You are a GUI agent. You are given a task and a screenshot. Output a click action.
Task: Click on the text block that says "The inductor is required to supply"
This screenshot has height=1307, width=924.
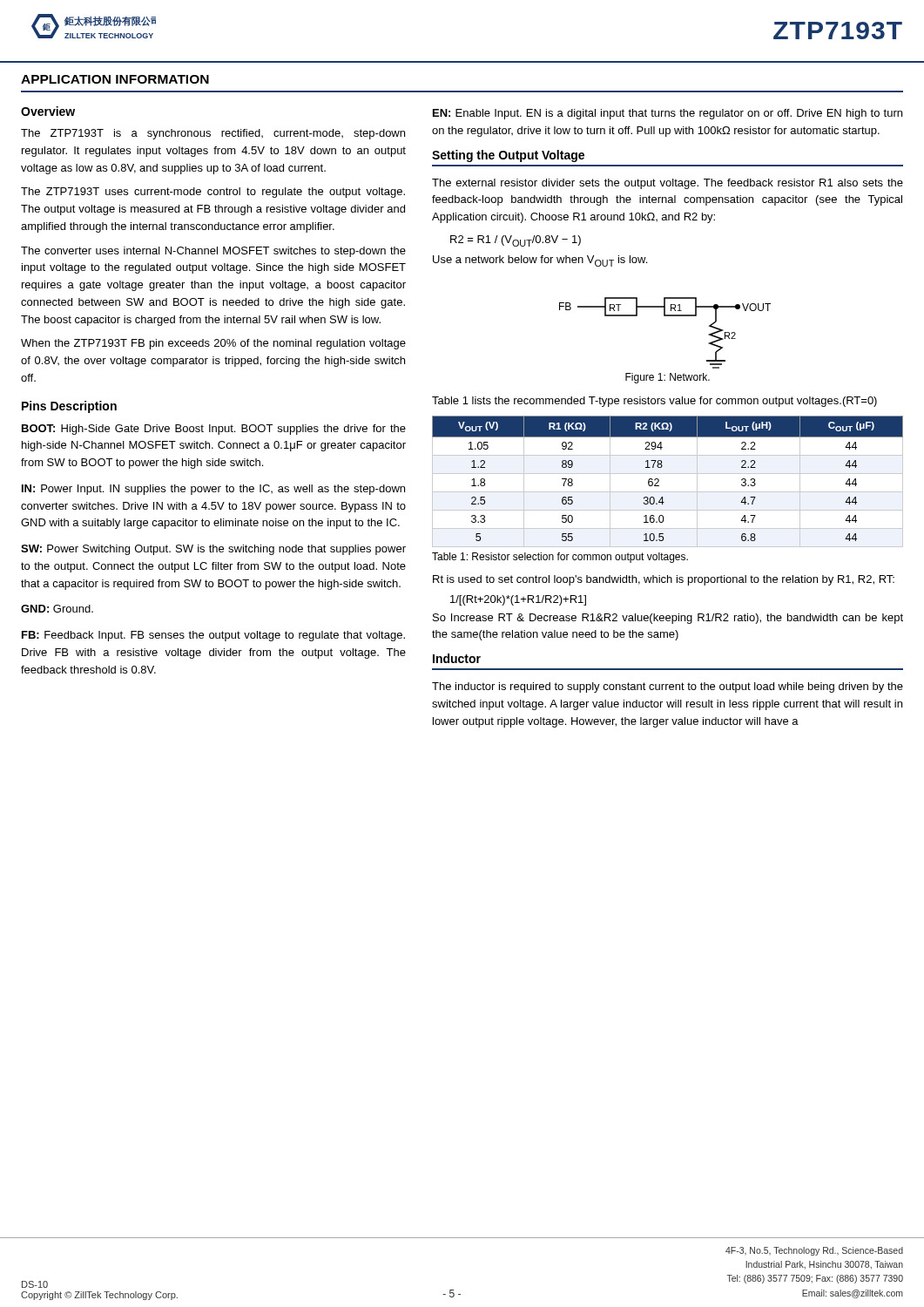pos(668,704)
